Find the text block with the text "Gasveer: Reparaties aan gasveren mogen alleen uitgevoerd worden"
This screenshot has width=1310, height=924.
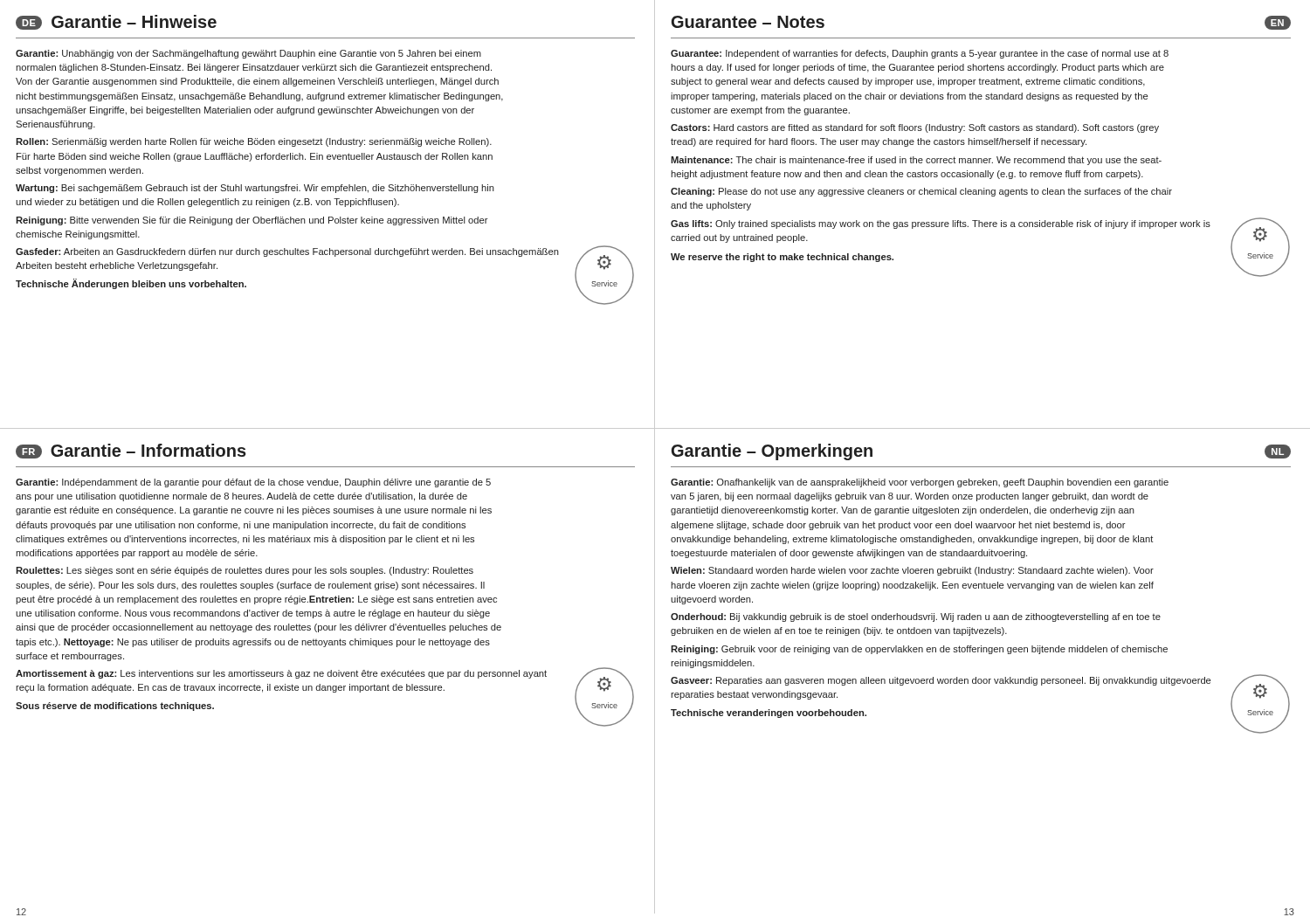point(941,681)
